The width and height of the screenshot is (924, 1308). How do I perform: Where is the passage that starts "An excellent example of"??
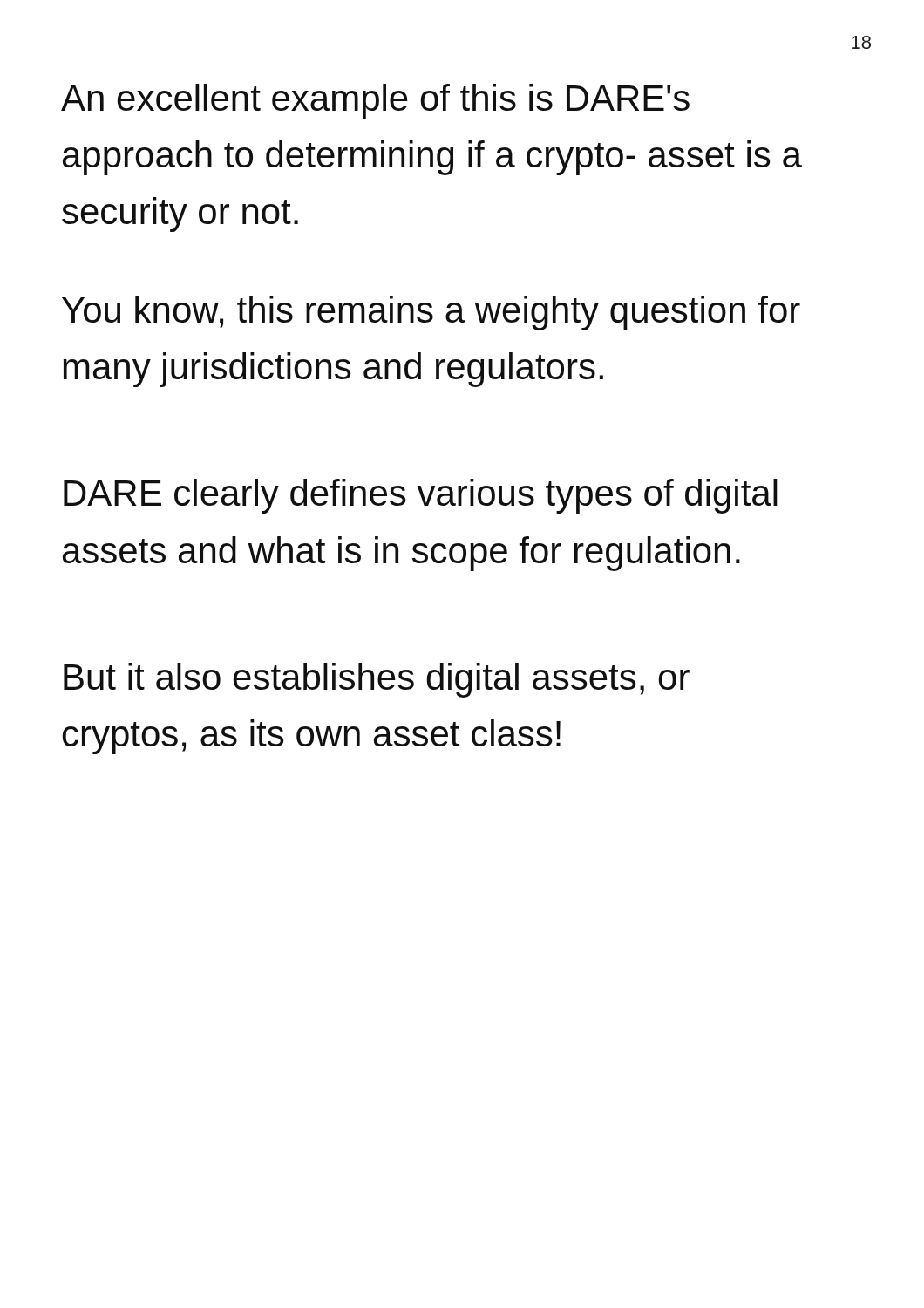click(x=431, y=155)
